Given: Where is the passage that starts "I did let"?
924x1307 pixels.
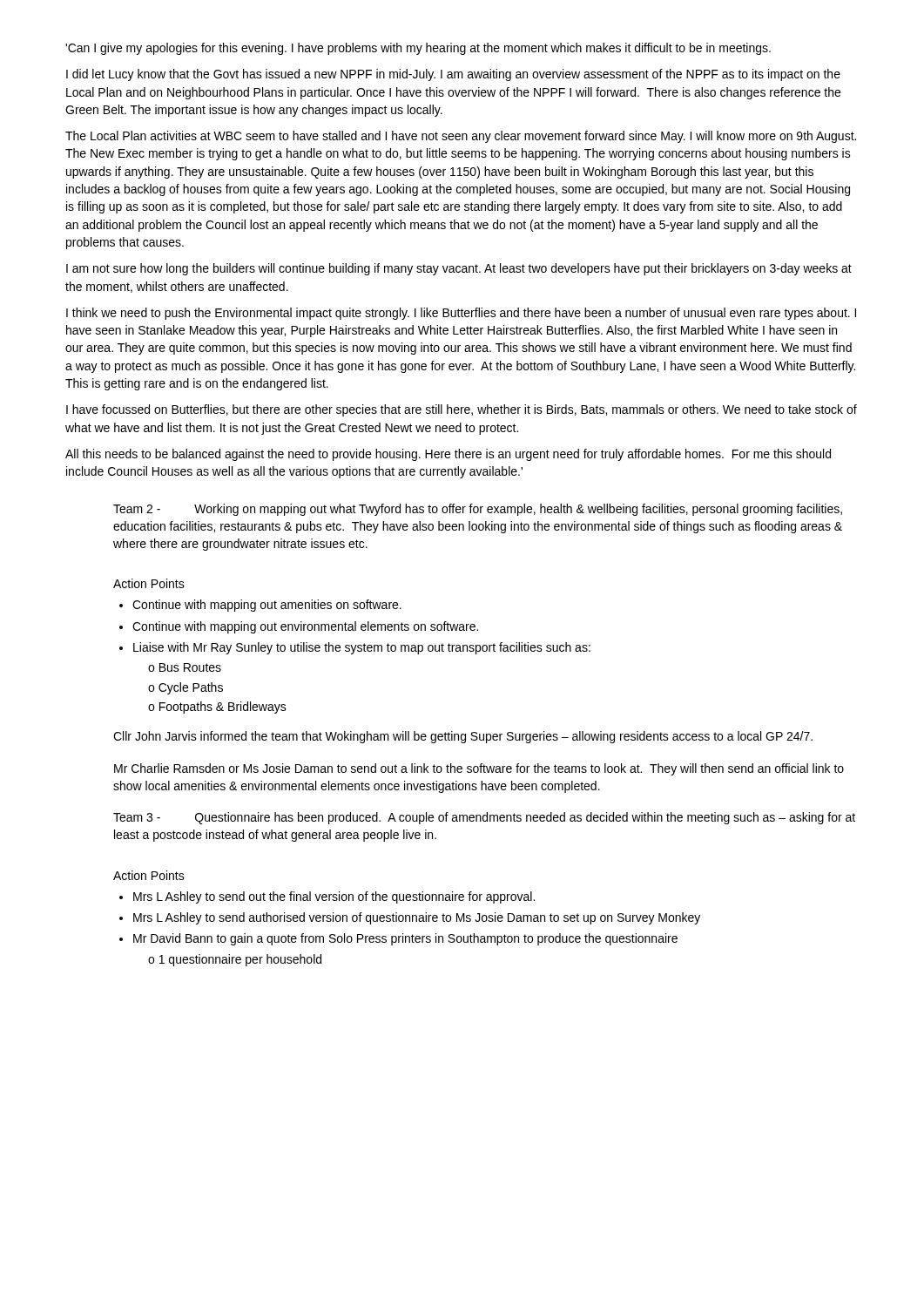Looking at the screenshot, I should pyautogui.click(x=453, y=92).
